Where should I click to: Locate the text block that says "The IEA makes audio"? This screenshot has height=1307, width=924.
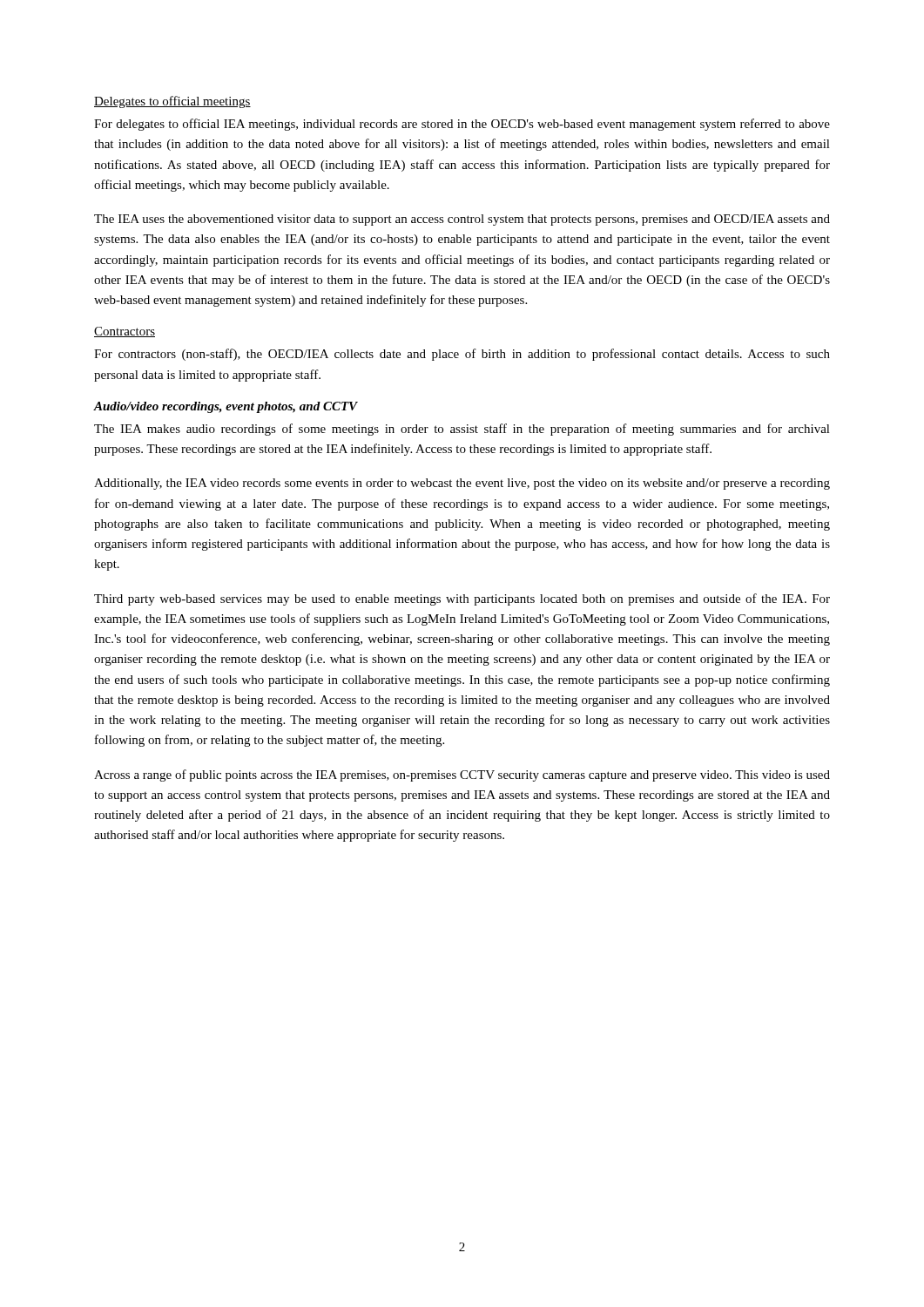click(462, 439)
